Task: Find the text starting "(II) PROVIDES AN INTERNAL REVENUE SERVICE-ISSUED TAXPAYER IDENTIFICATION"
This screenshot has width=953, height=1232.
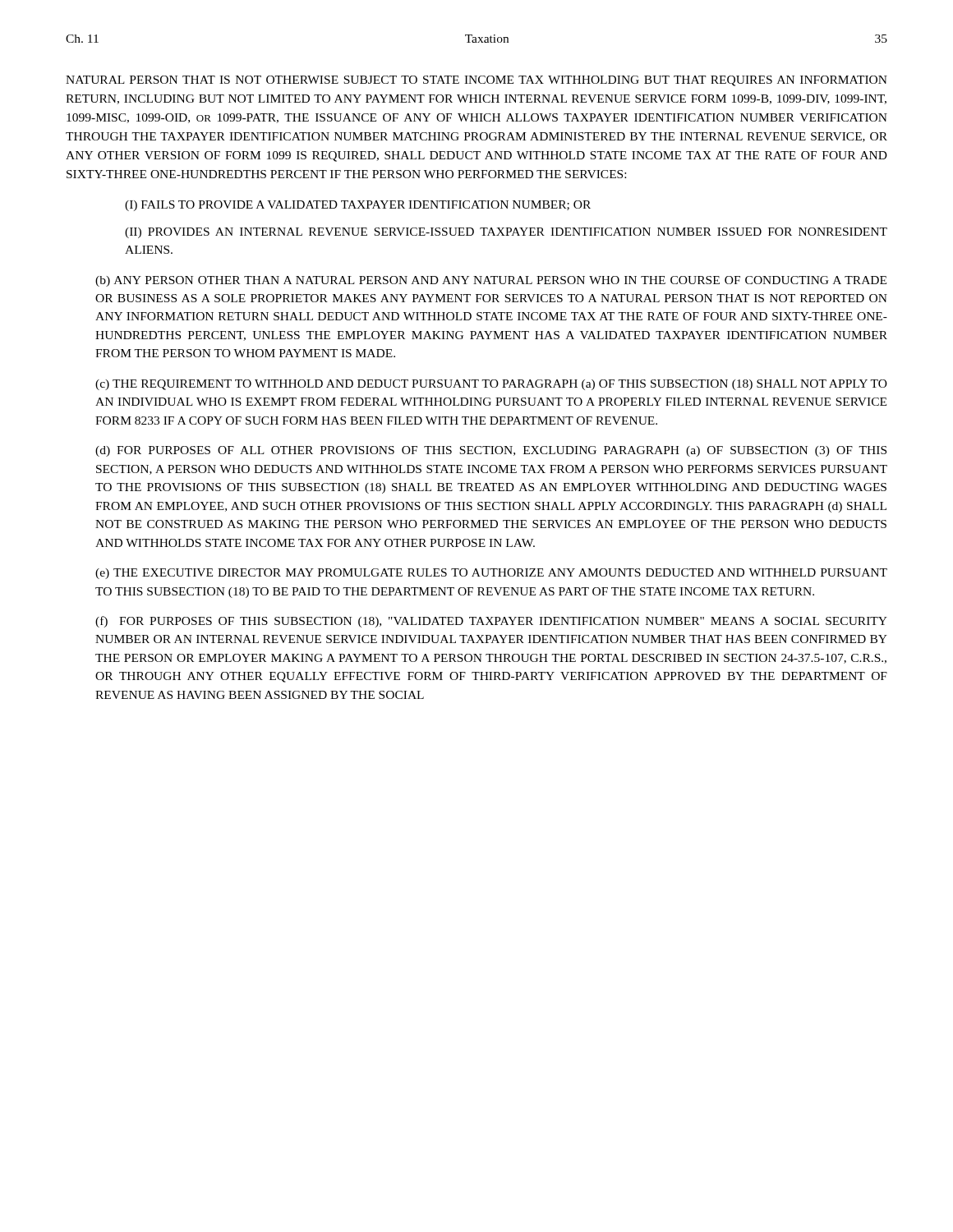Action: coord(506,240)
